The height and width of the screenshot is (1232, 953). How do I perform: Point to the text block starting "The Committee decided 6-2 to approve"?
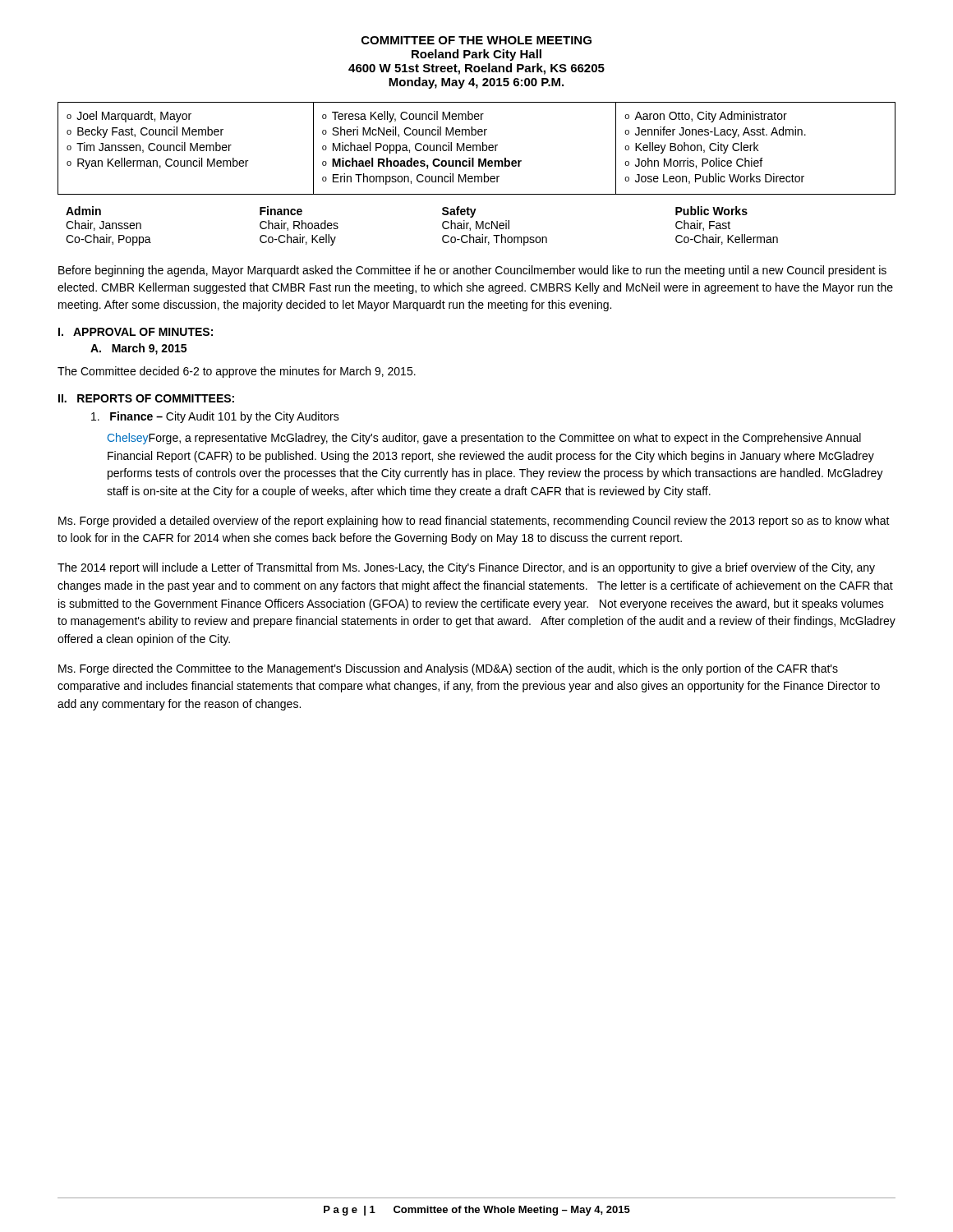pos(237,371)
